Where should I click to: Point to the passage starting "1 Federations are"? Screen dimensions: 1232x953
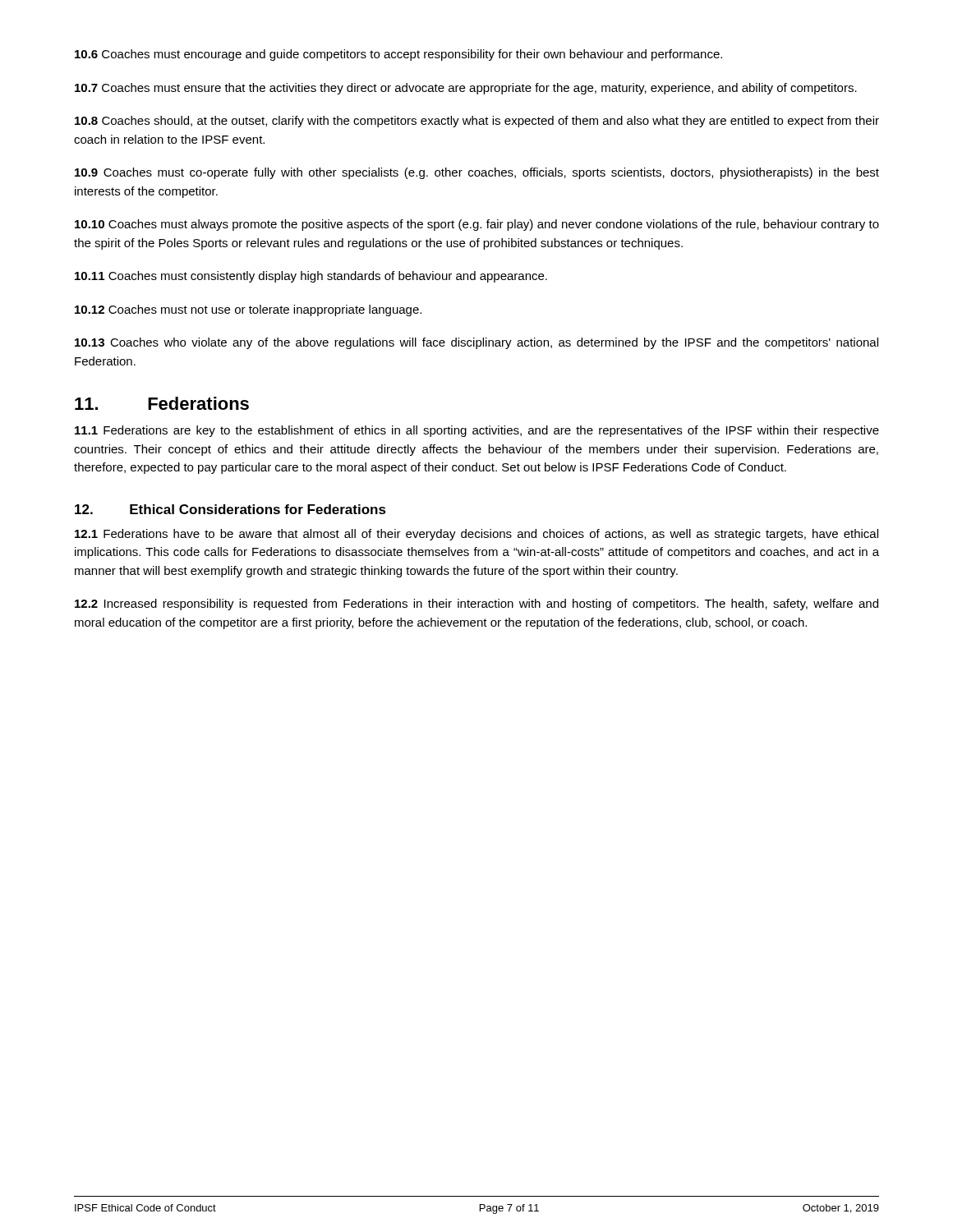(476, 448)
